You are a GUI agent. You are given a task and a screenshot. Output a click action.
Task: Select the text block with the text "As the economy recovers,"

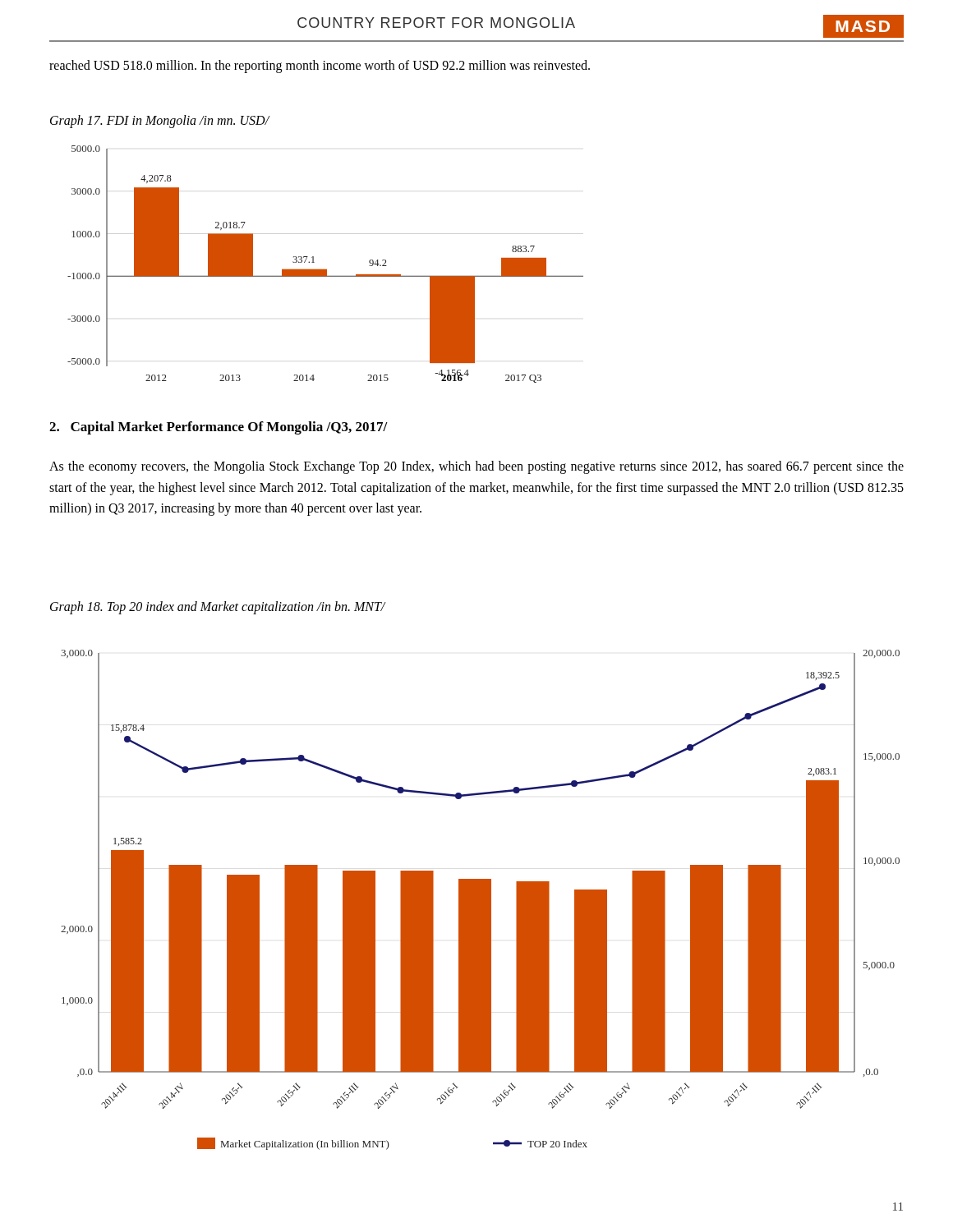tap(476, 487)
